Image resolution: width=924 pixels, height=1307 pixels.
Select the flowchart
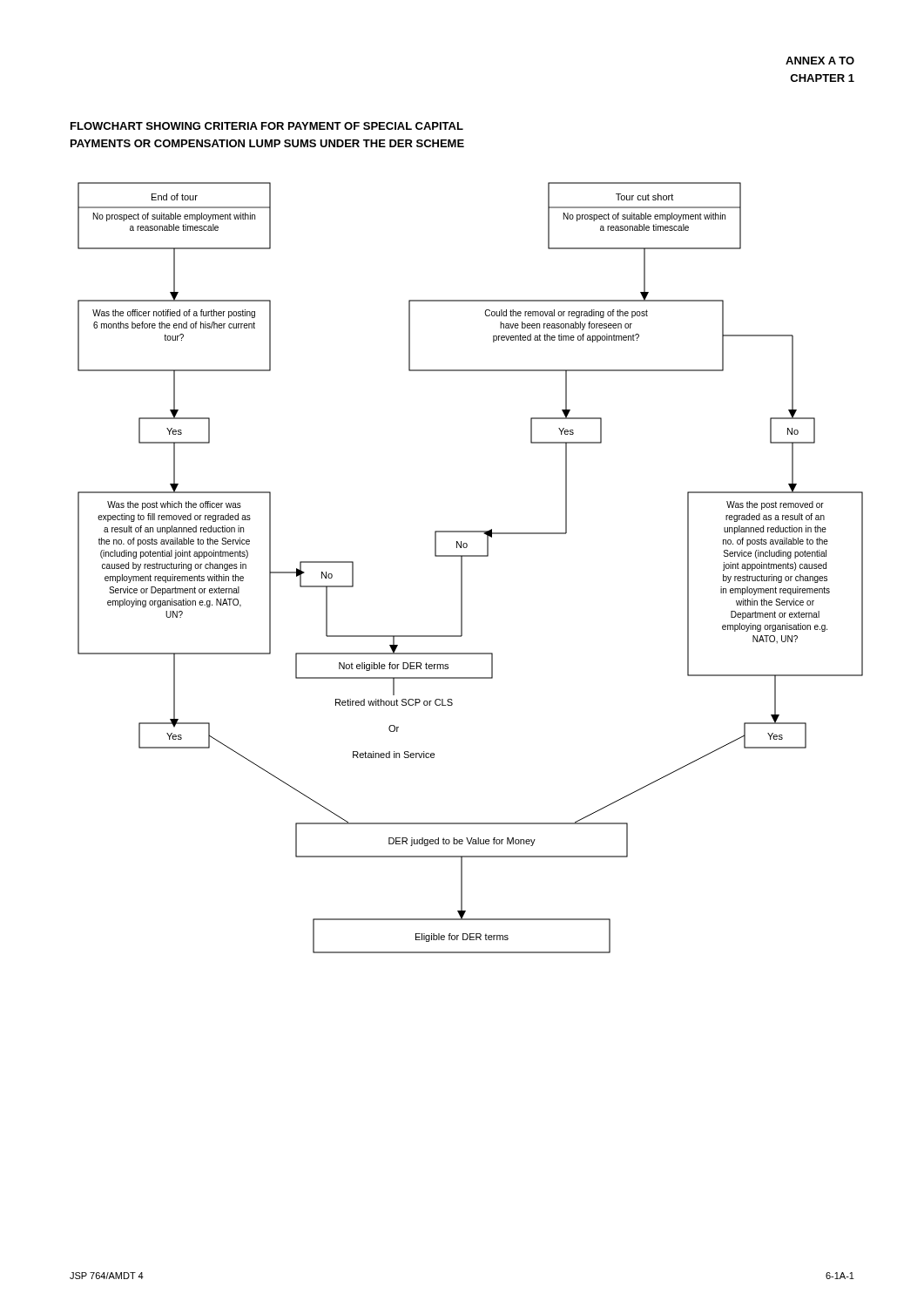(x=462, y=706)
